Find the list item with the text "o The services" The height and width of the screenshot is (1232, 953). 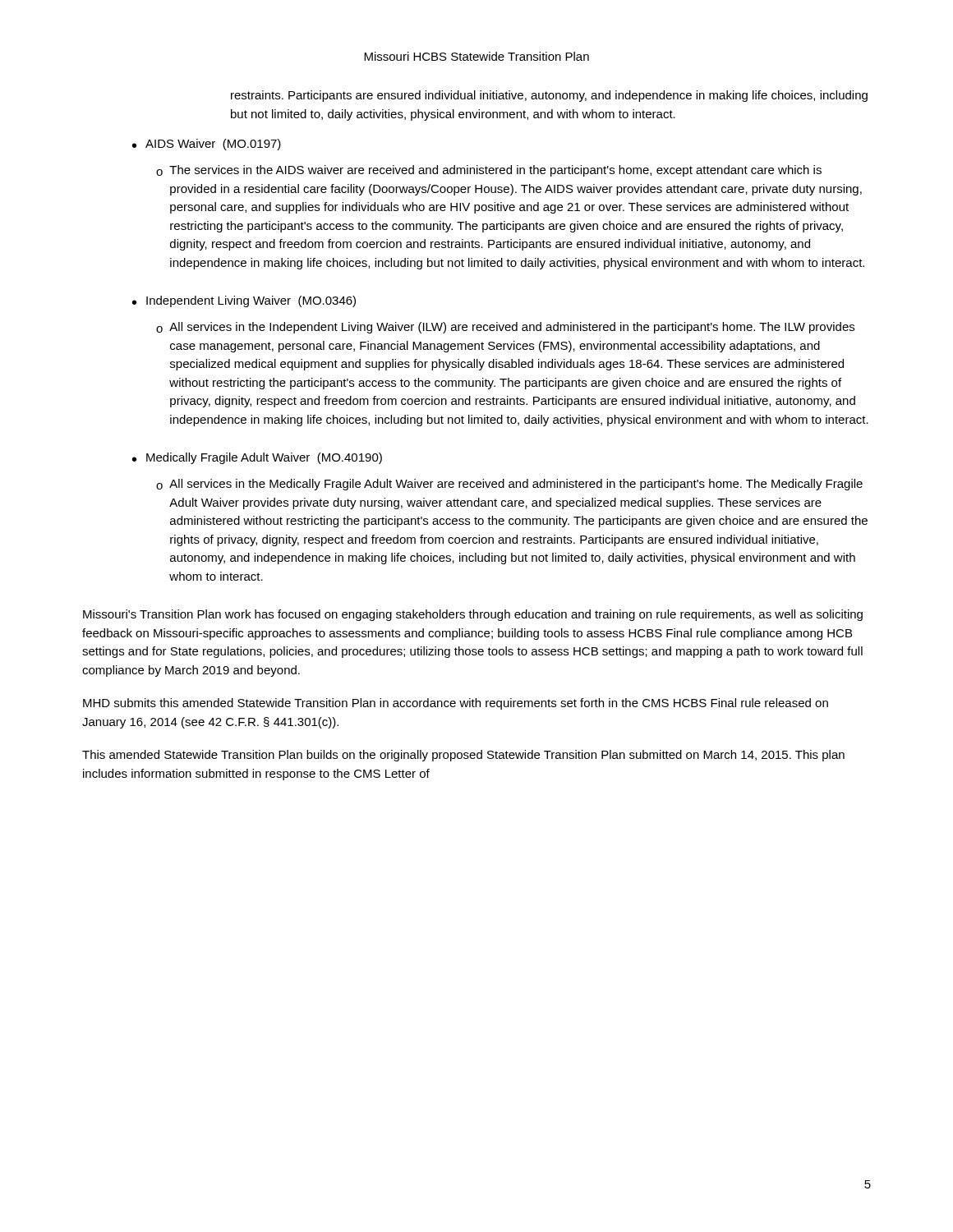tap(513, 216)
